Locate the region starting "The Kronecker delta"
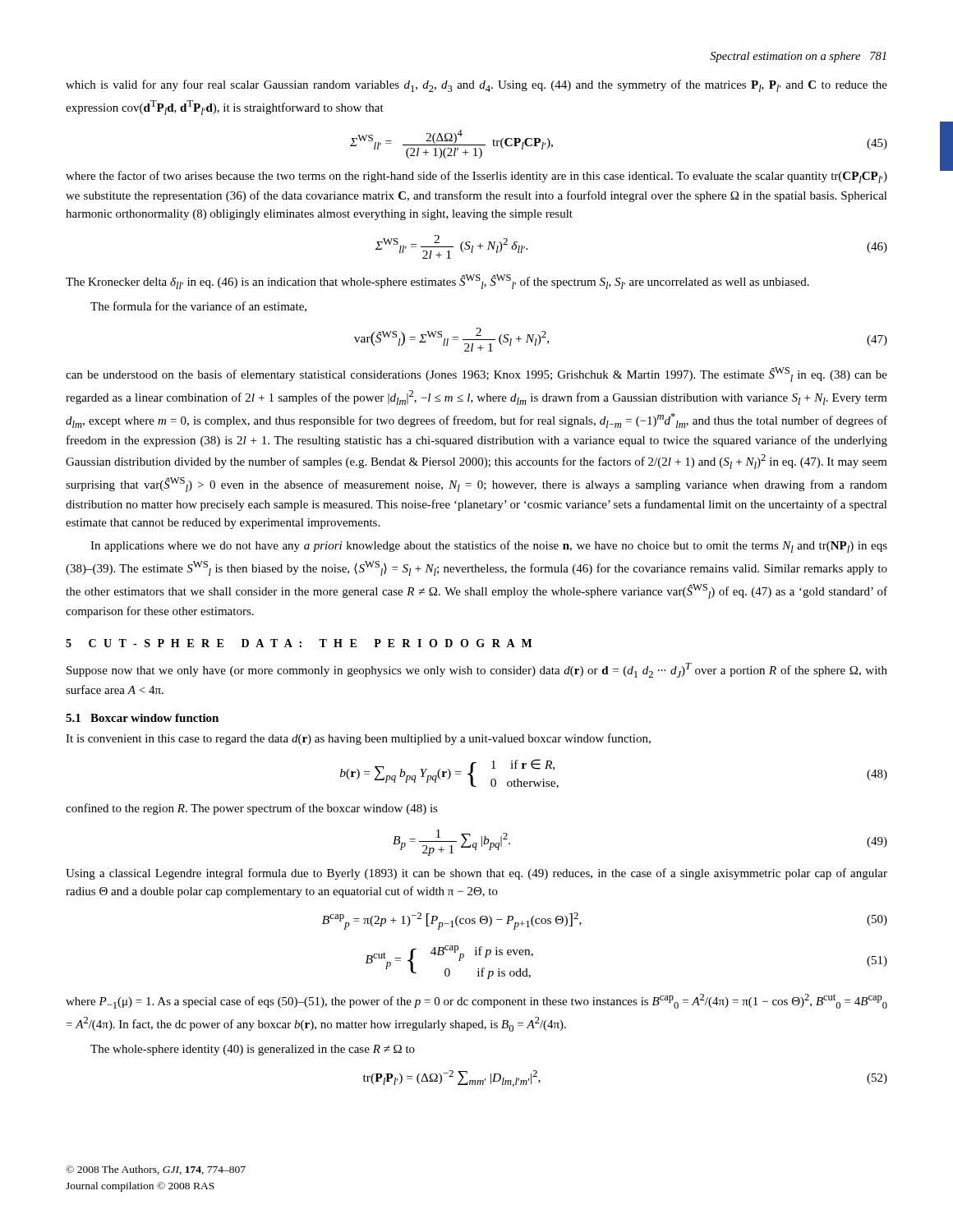The height and width of the screenshot is (1232, 953). (476, 293)
